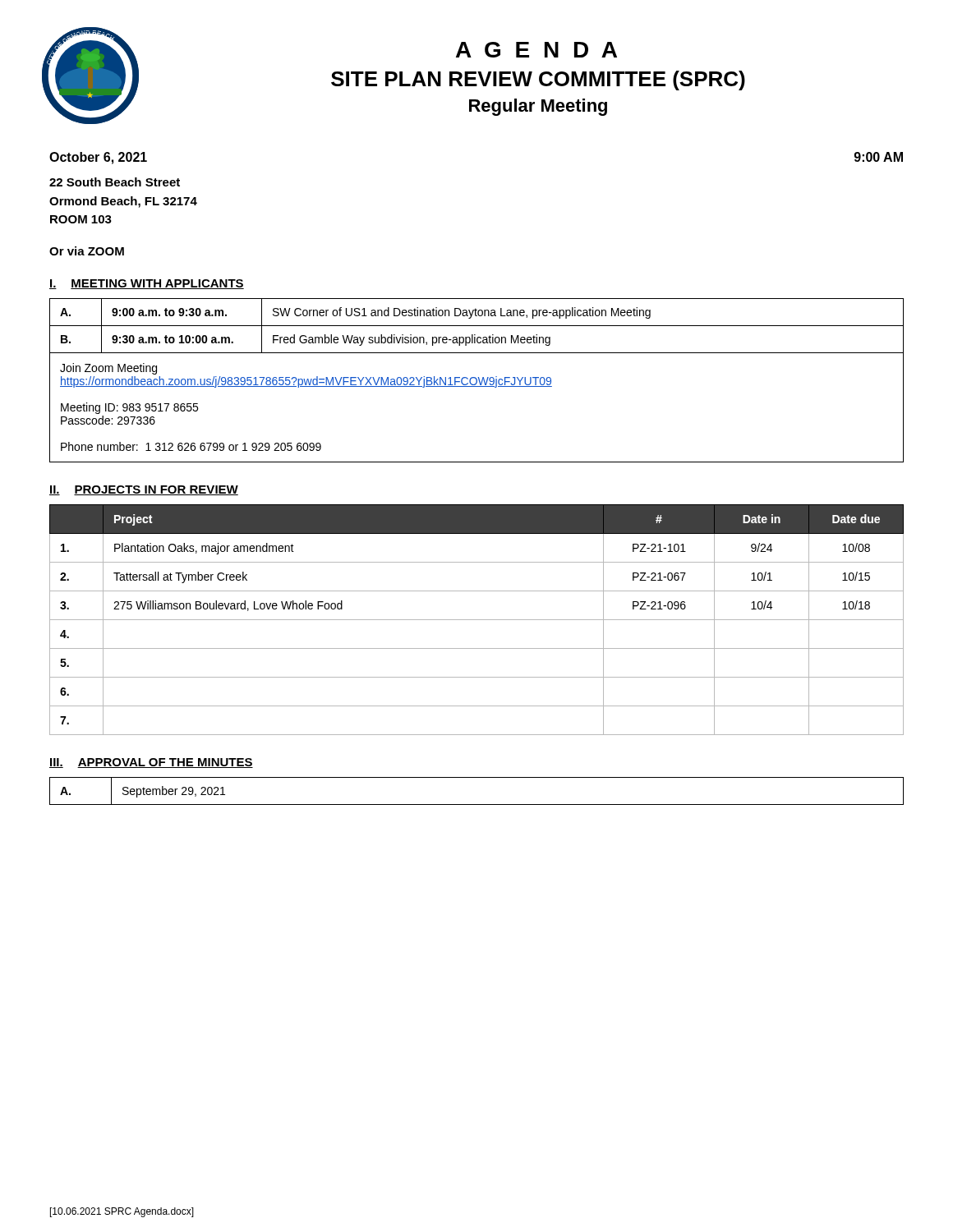953x1232 pixels.
Task: Locate the passage starting "October 6, 2021"
Action: point(98,157)
